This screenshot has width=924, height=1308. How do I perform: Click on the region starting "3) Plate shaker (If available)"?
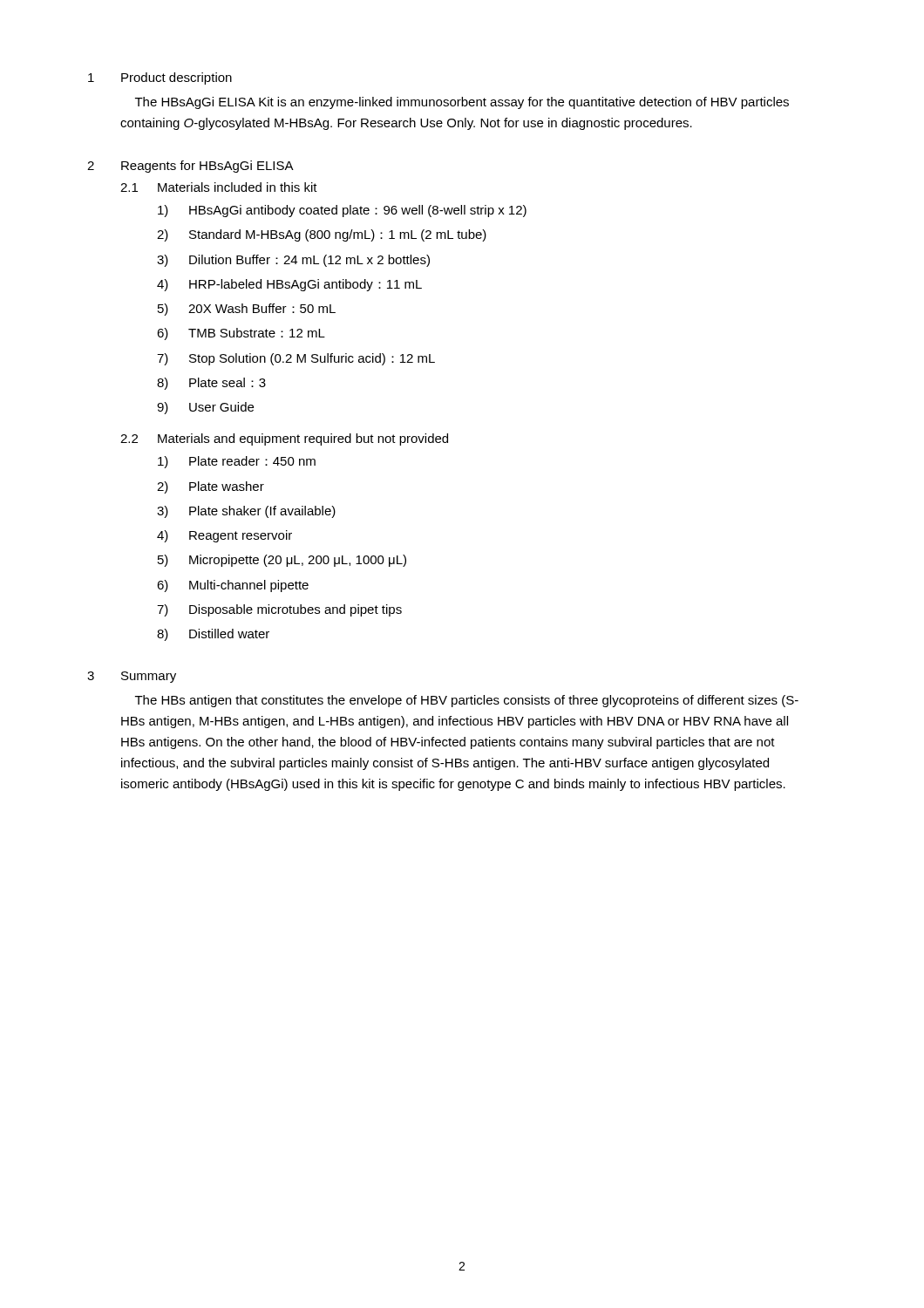246,512
